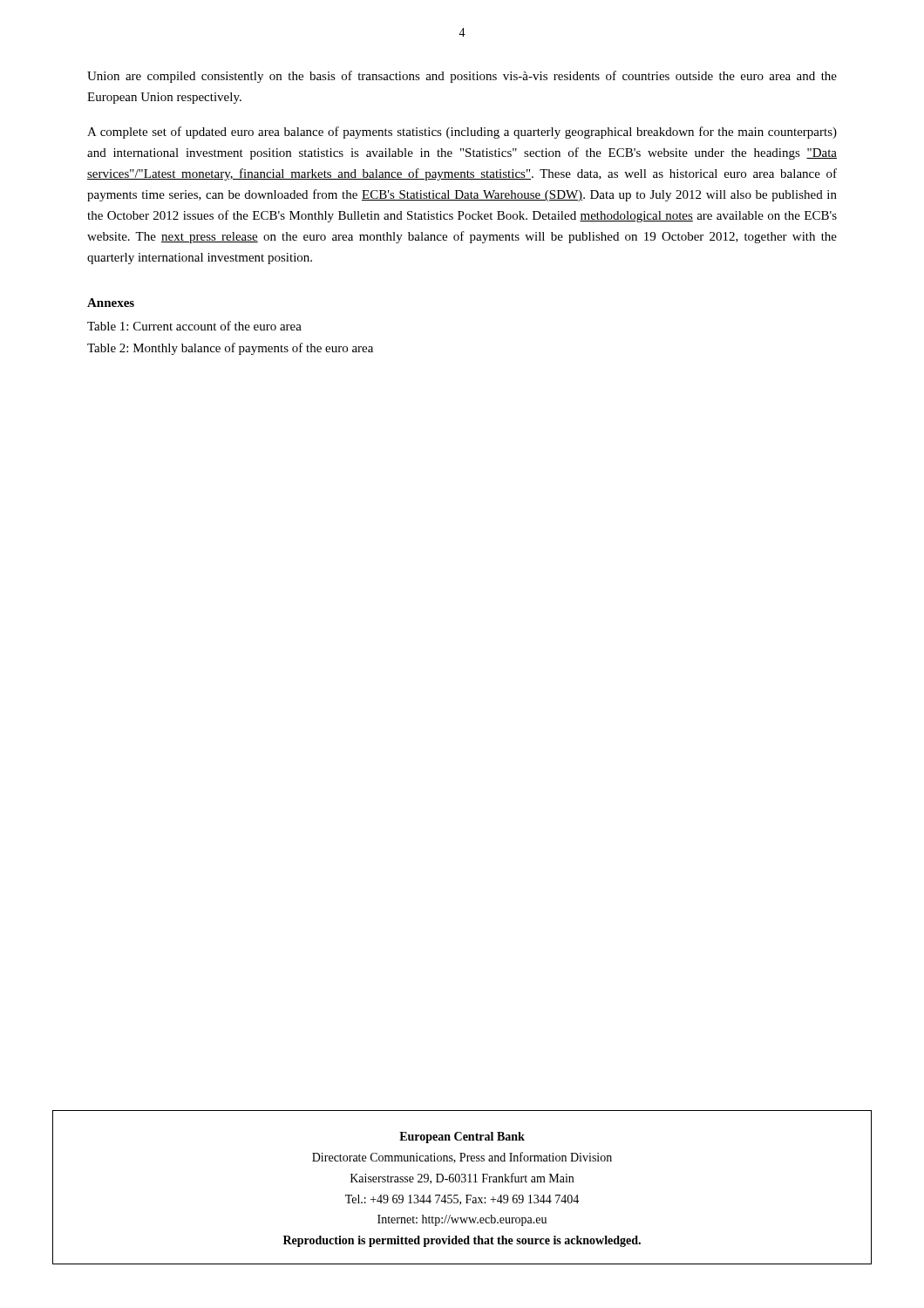The height and width of the screenshot is (1308, 924).
Task: Find the passage starting "Union are compiled"
Action: coord(462,86)
